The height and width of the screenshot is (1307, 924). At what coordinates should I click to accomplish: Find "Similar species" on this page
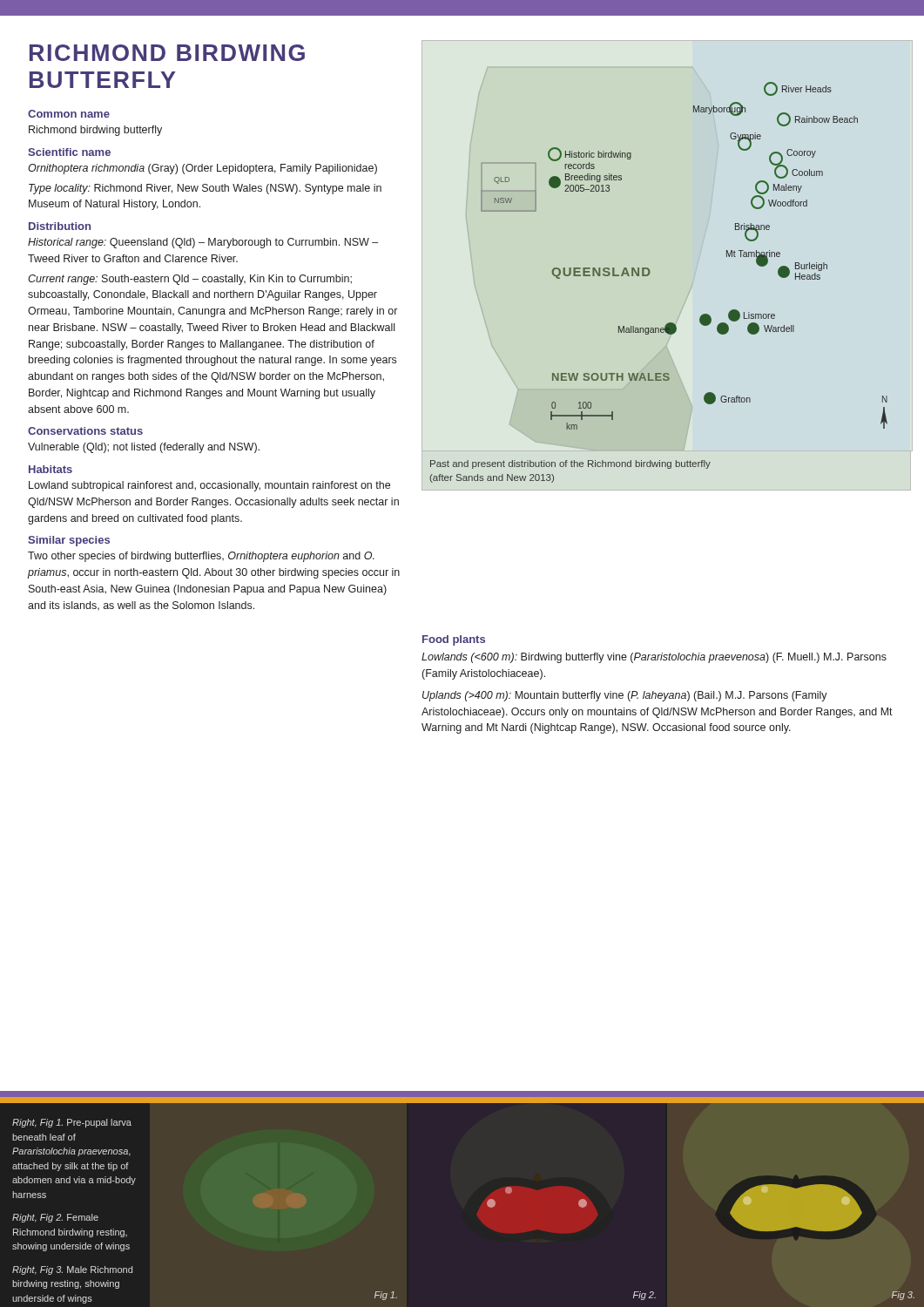click(69, 540)
